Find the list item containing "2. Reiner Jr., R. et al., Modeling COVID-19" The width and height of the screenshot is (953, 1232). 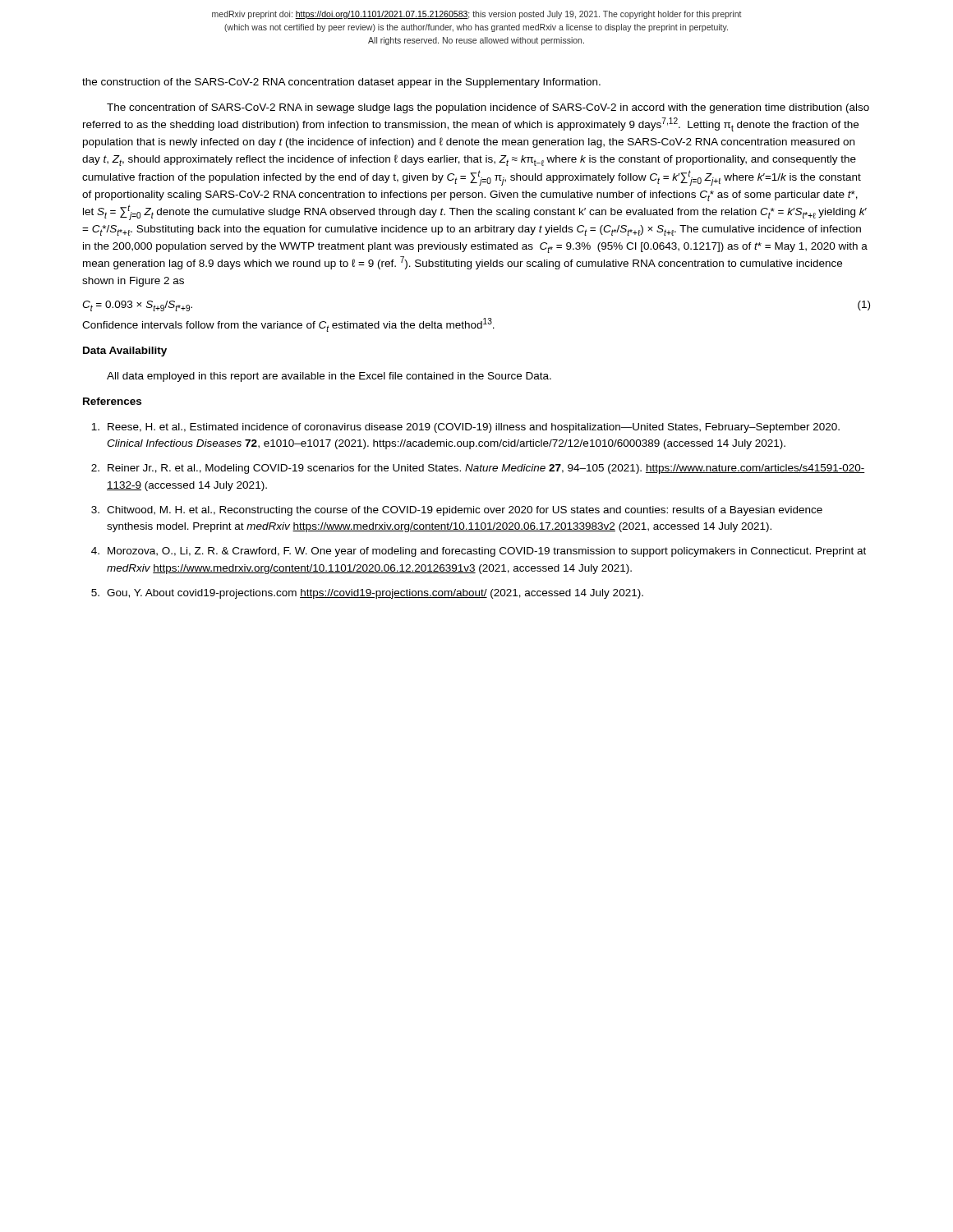476,477
